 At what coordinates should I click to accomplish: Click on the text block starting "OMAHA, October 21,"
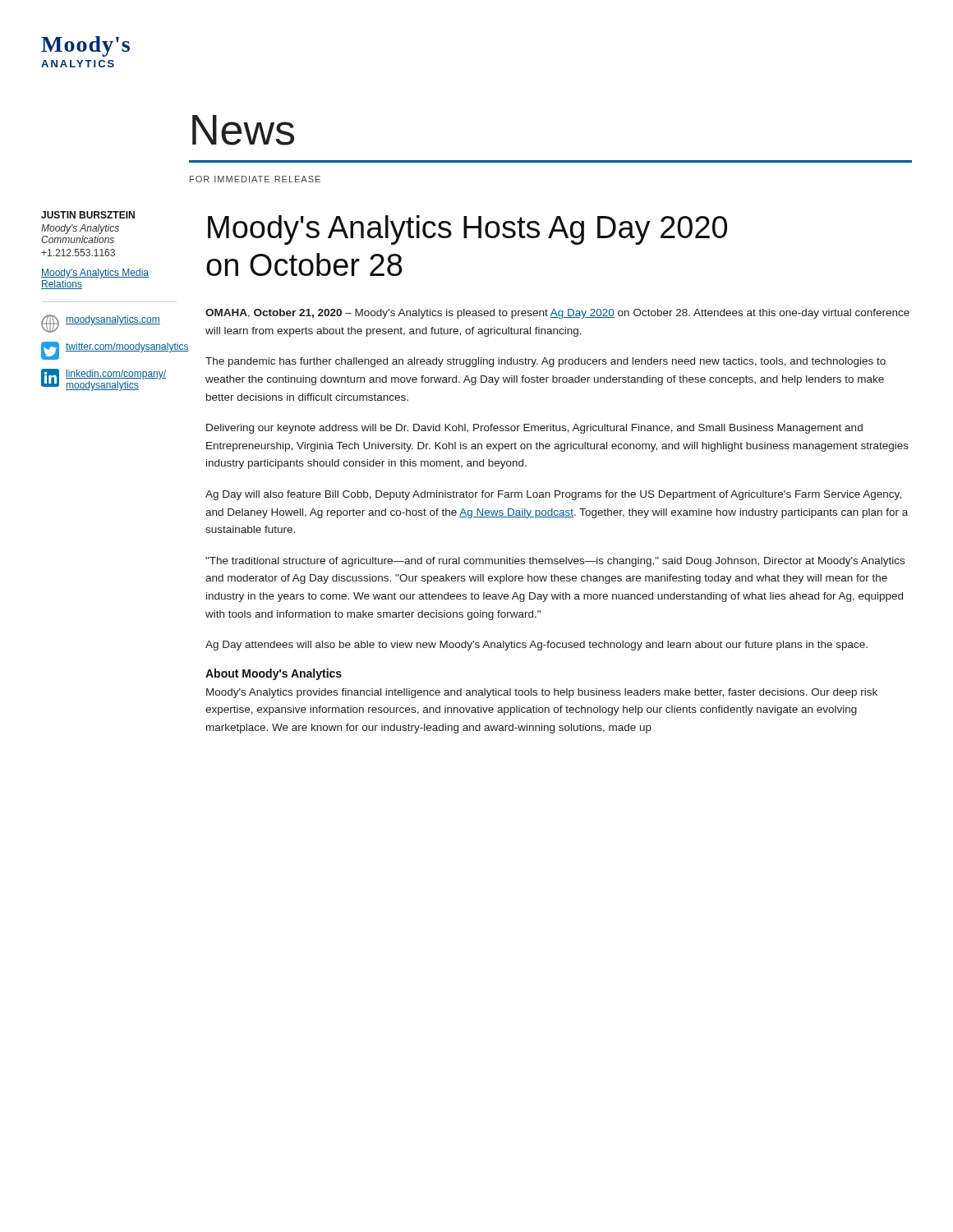coord(558,322)
